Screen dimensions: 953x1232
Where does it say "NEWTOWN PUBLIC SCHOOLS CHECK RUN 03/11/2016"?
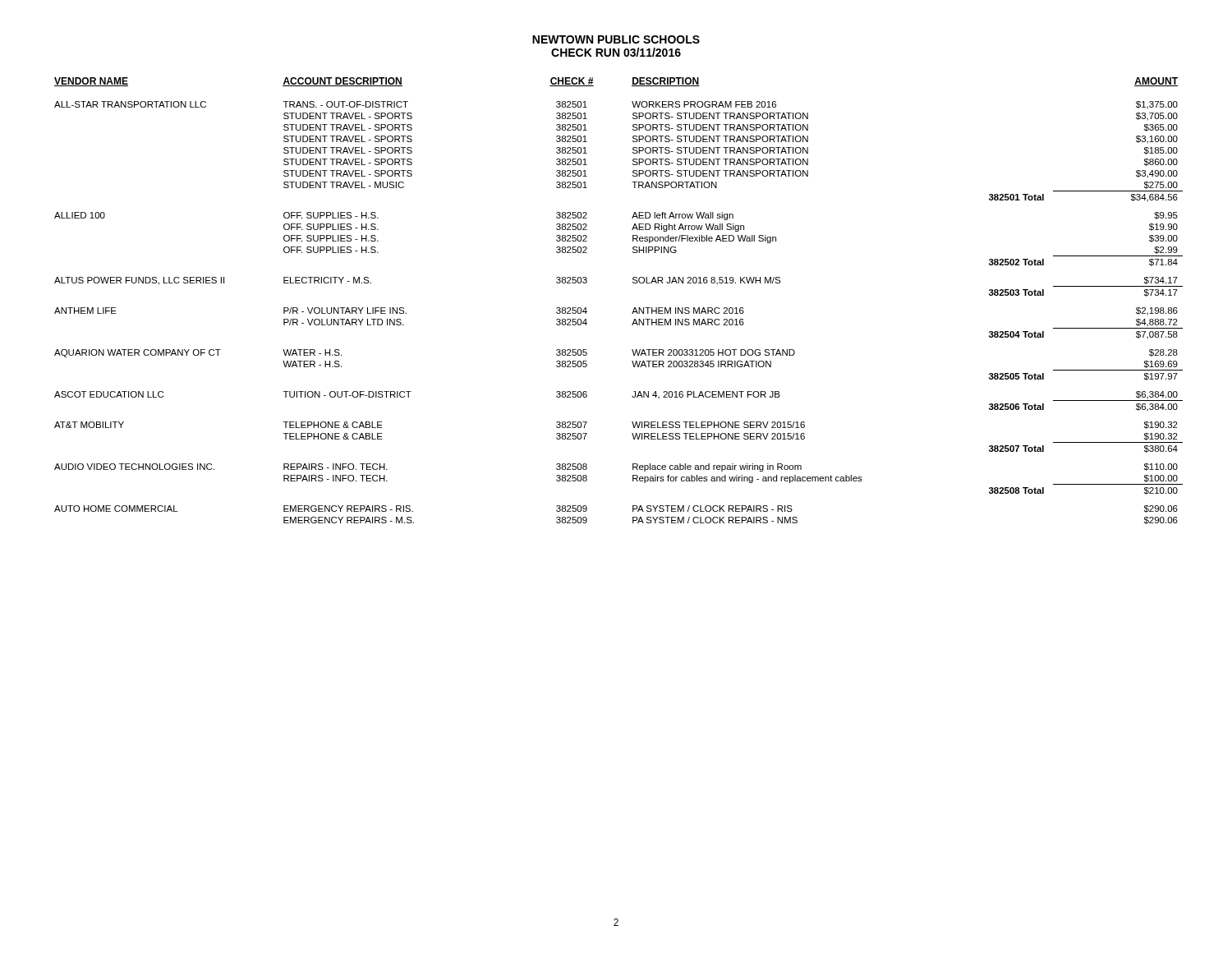pyautogui.click(x=616, y=46)
